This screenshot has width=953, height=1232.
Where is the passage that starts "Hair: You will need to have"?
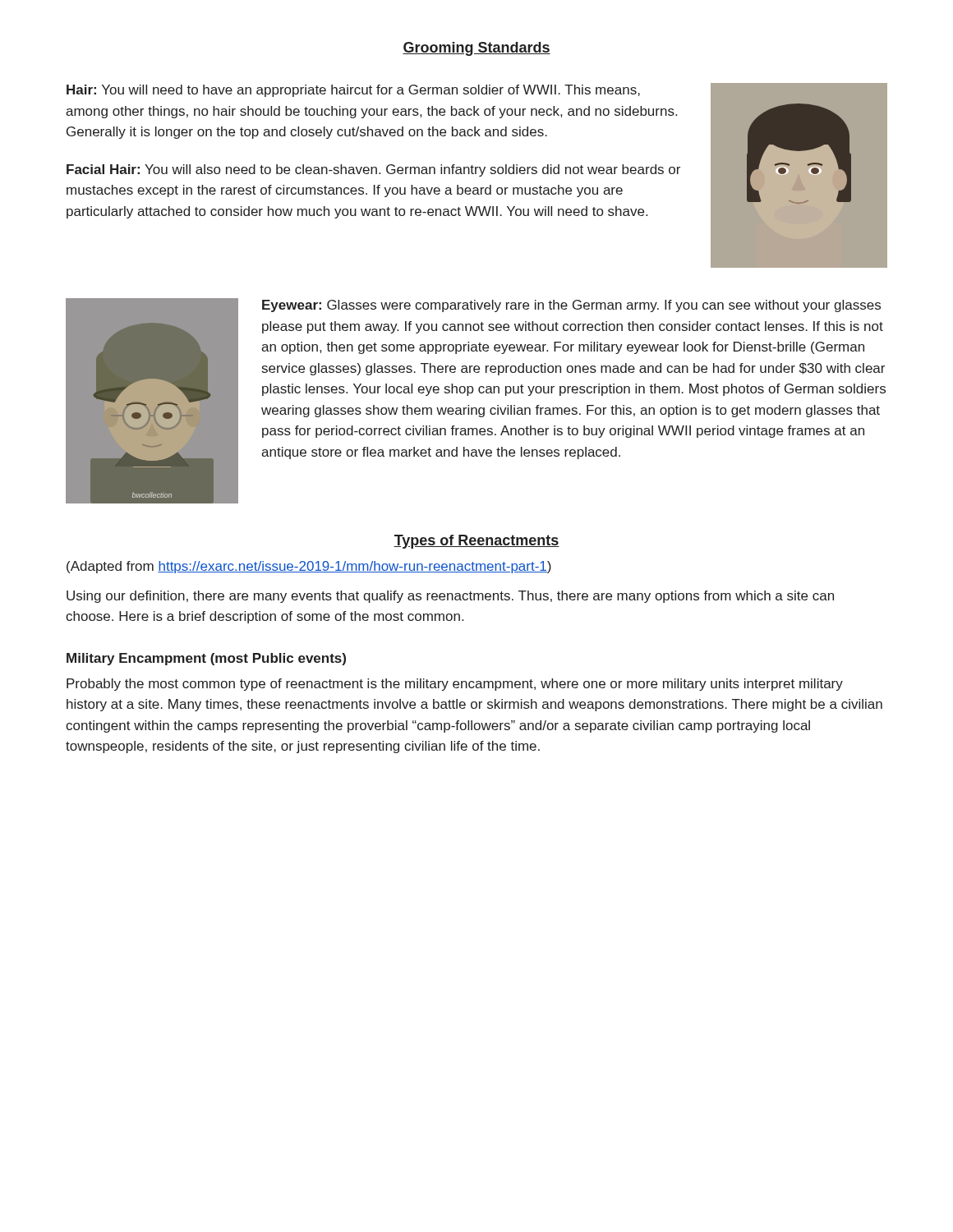point(372,111)
